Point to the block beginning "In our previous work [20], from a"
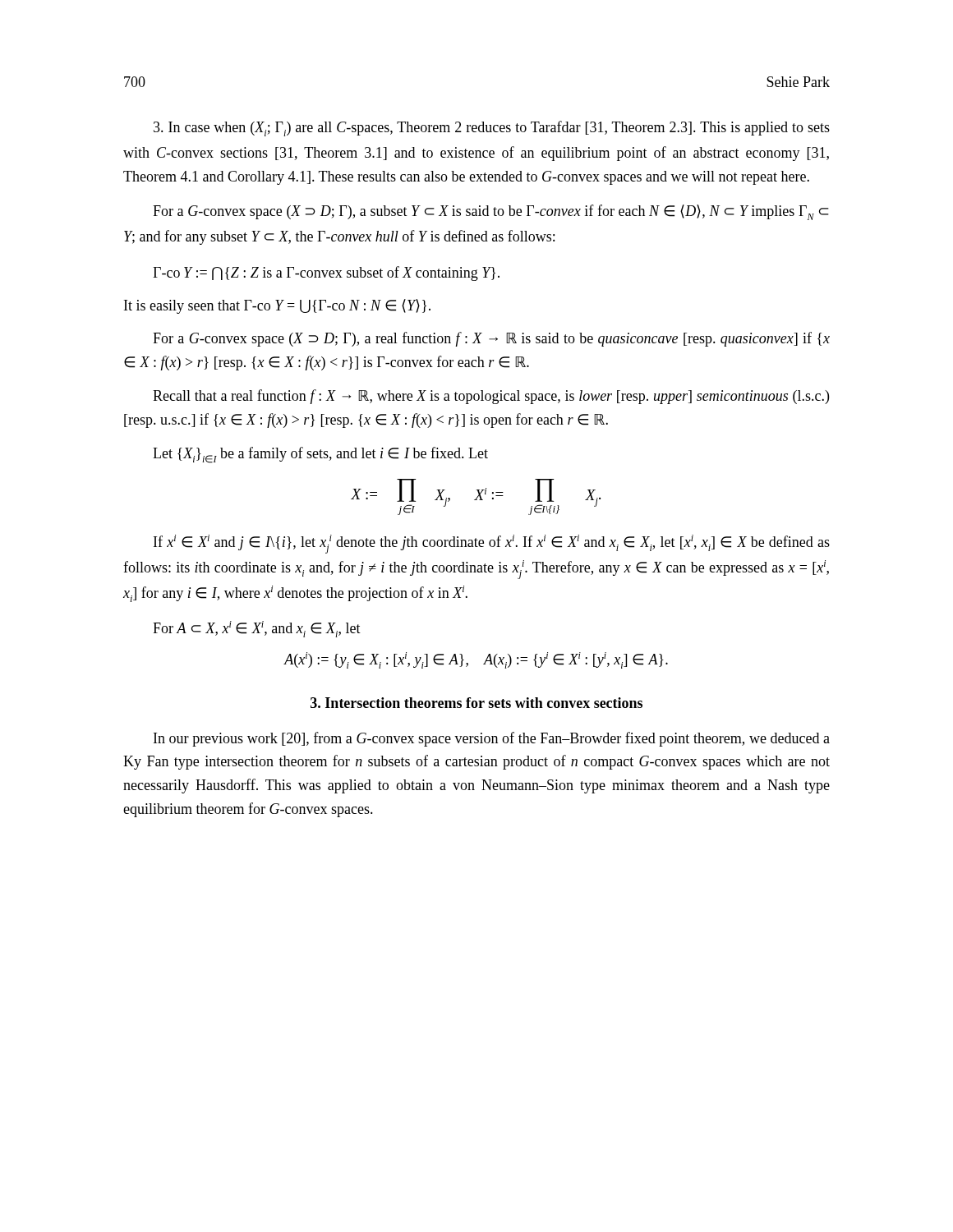 coord(476,774)
